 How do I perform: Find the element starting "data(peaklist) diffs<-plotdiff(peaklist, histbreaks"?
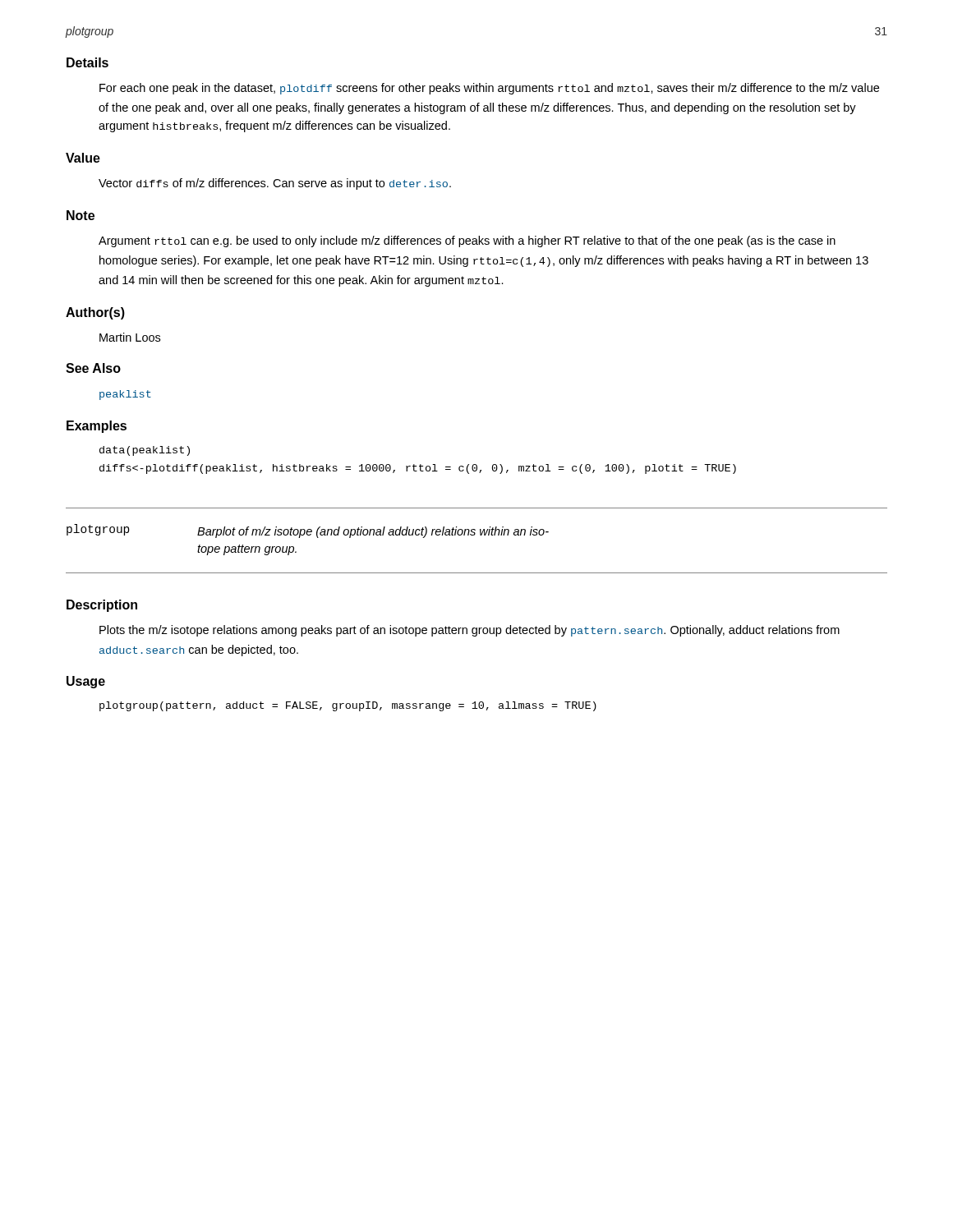[x=418, y=460]
